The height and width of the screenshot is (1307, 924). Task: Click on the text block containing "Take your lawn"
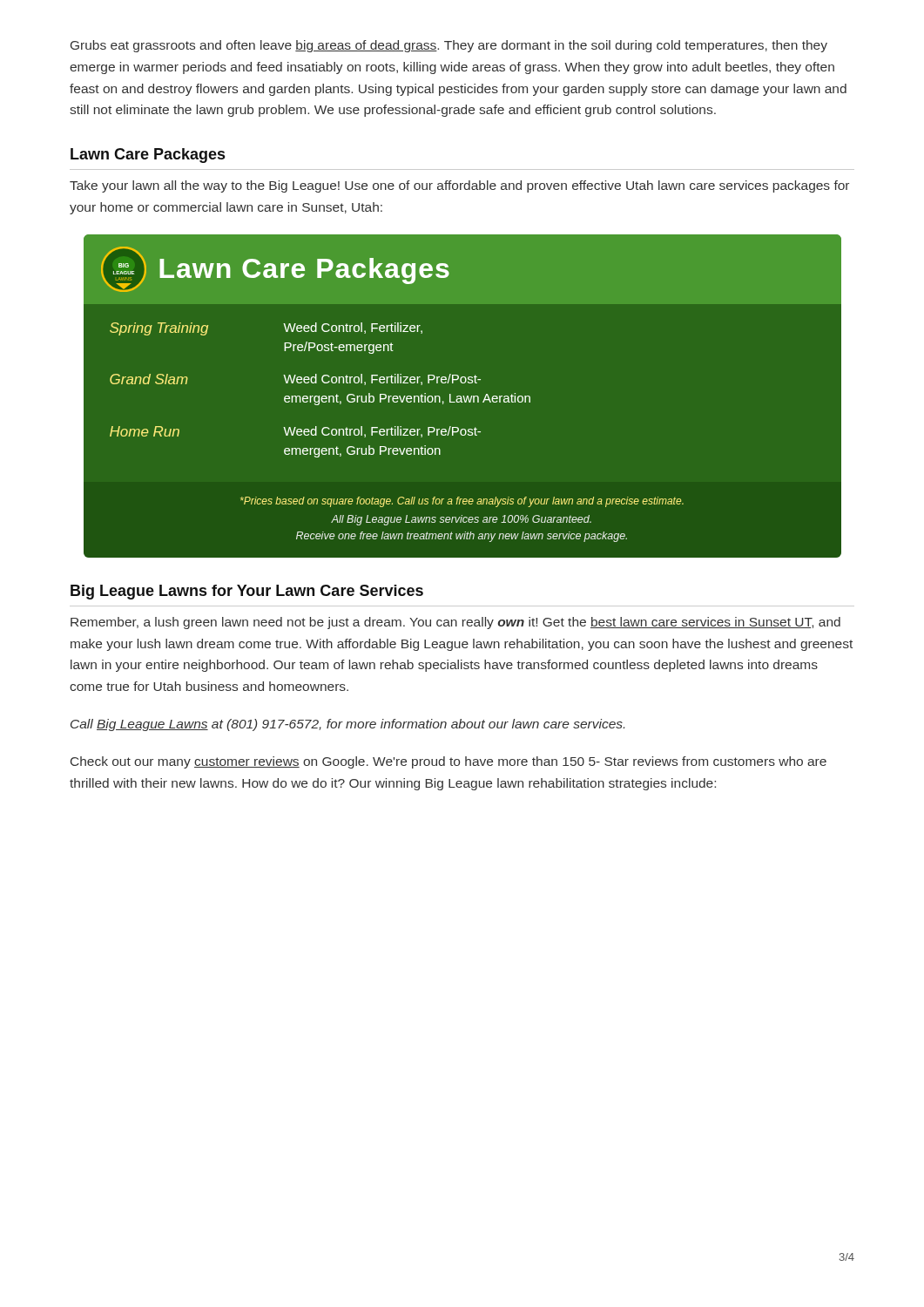pyautogui.click(x=460, y=196)
